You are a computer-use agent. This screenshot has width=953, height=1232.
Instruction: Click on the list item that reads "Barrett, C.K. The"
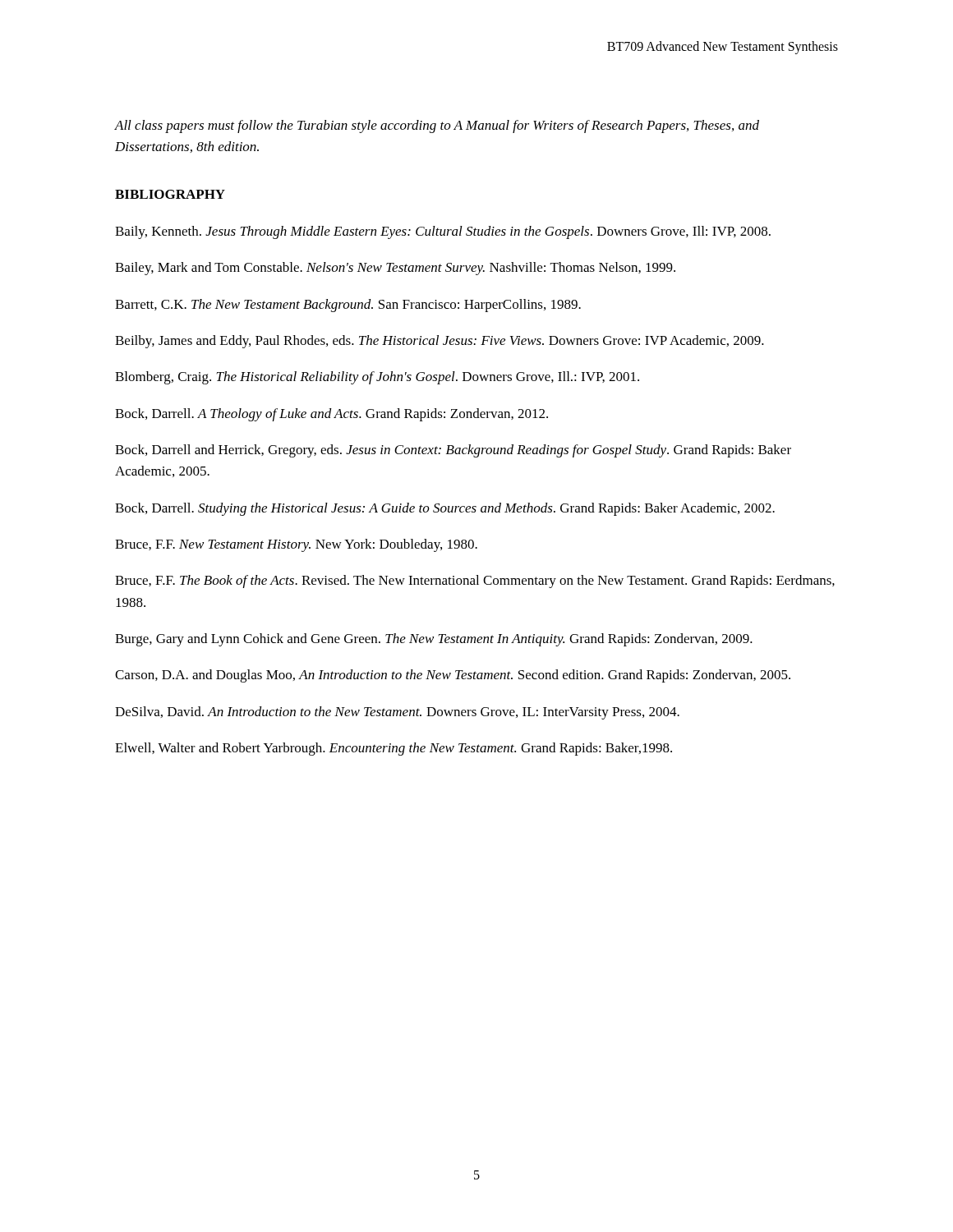point(348,304)
